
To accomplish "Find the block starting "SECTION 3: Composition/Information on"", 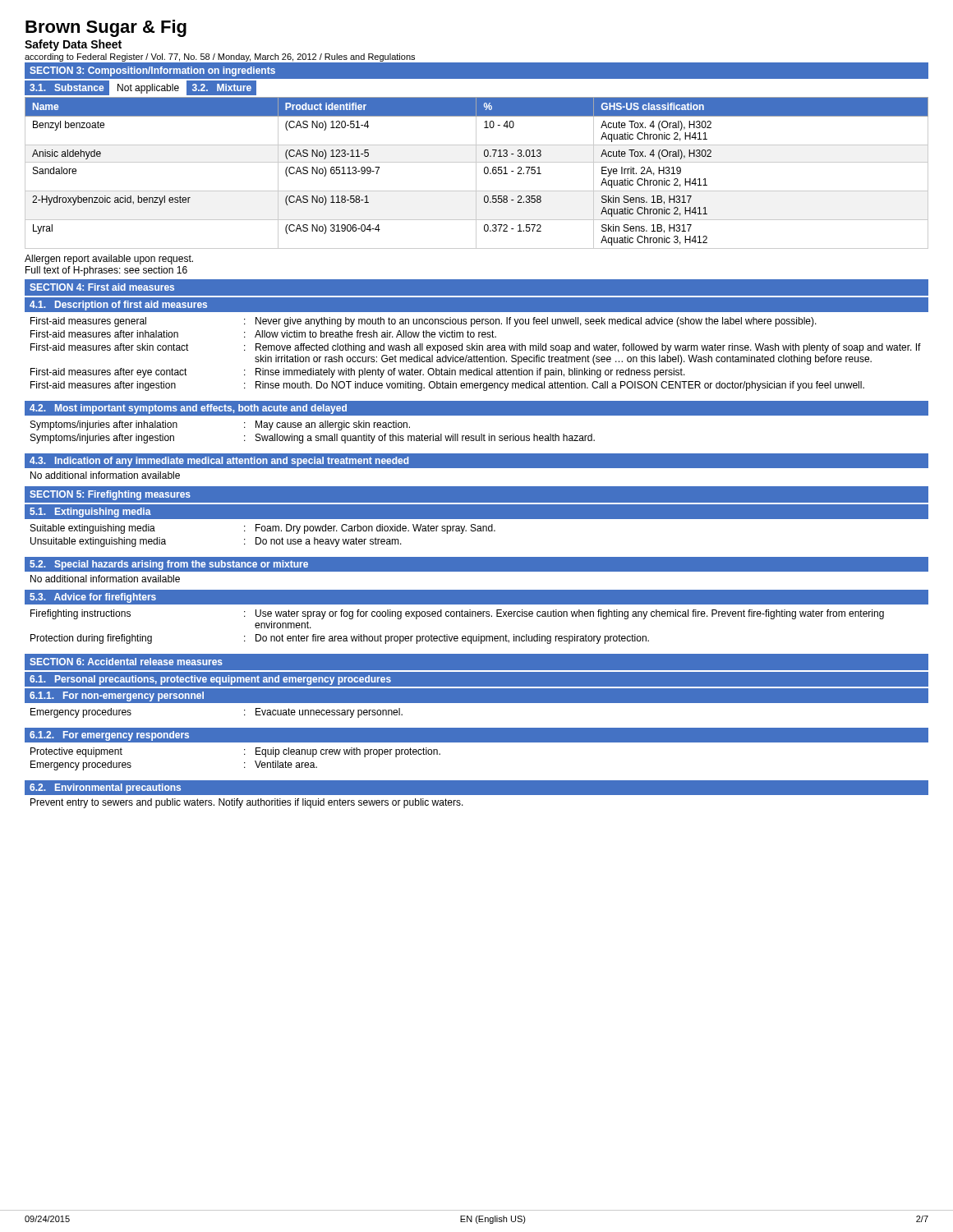I will (x=476, y=71).
